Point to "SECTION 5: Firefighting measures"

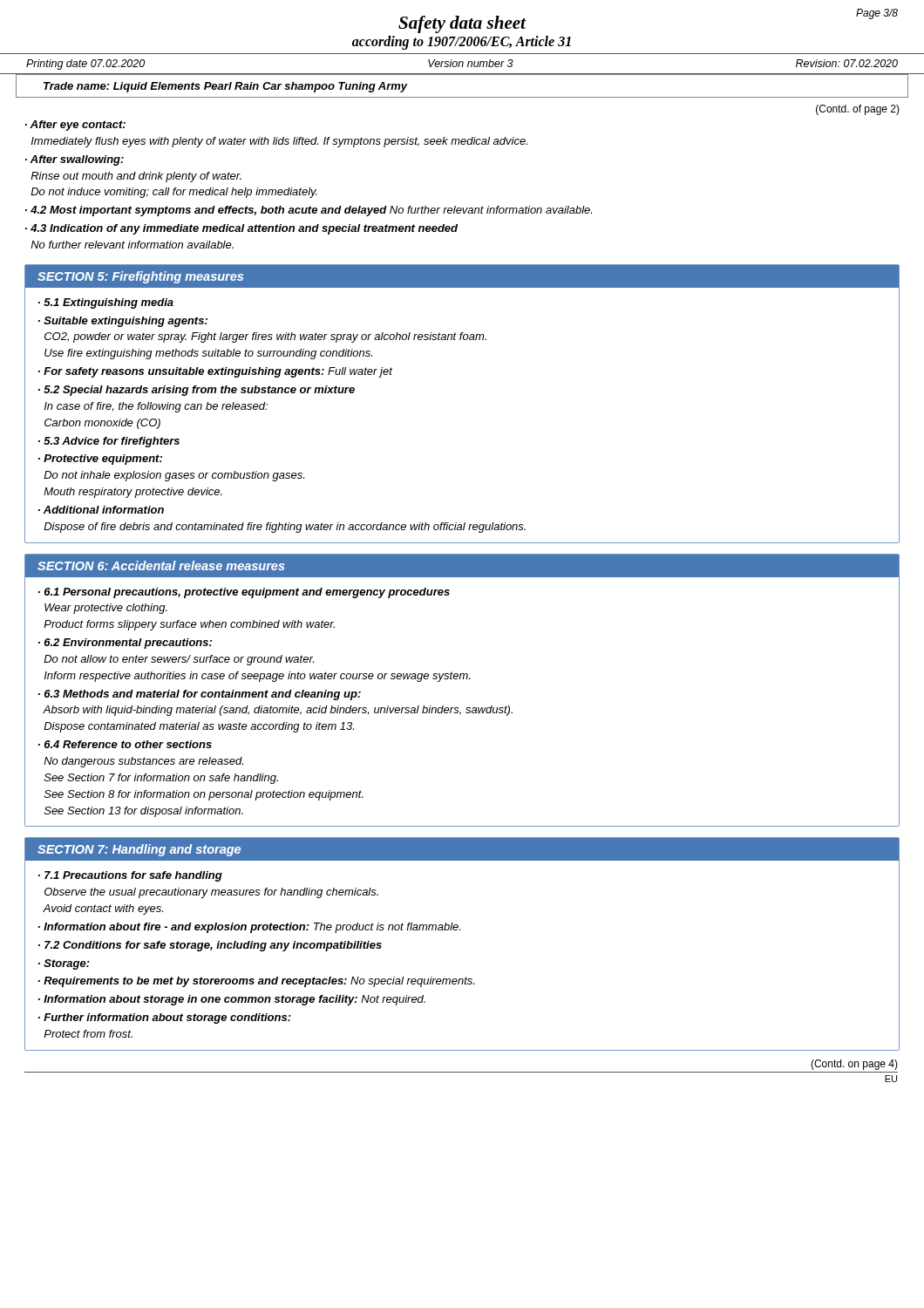coord(141,276)
